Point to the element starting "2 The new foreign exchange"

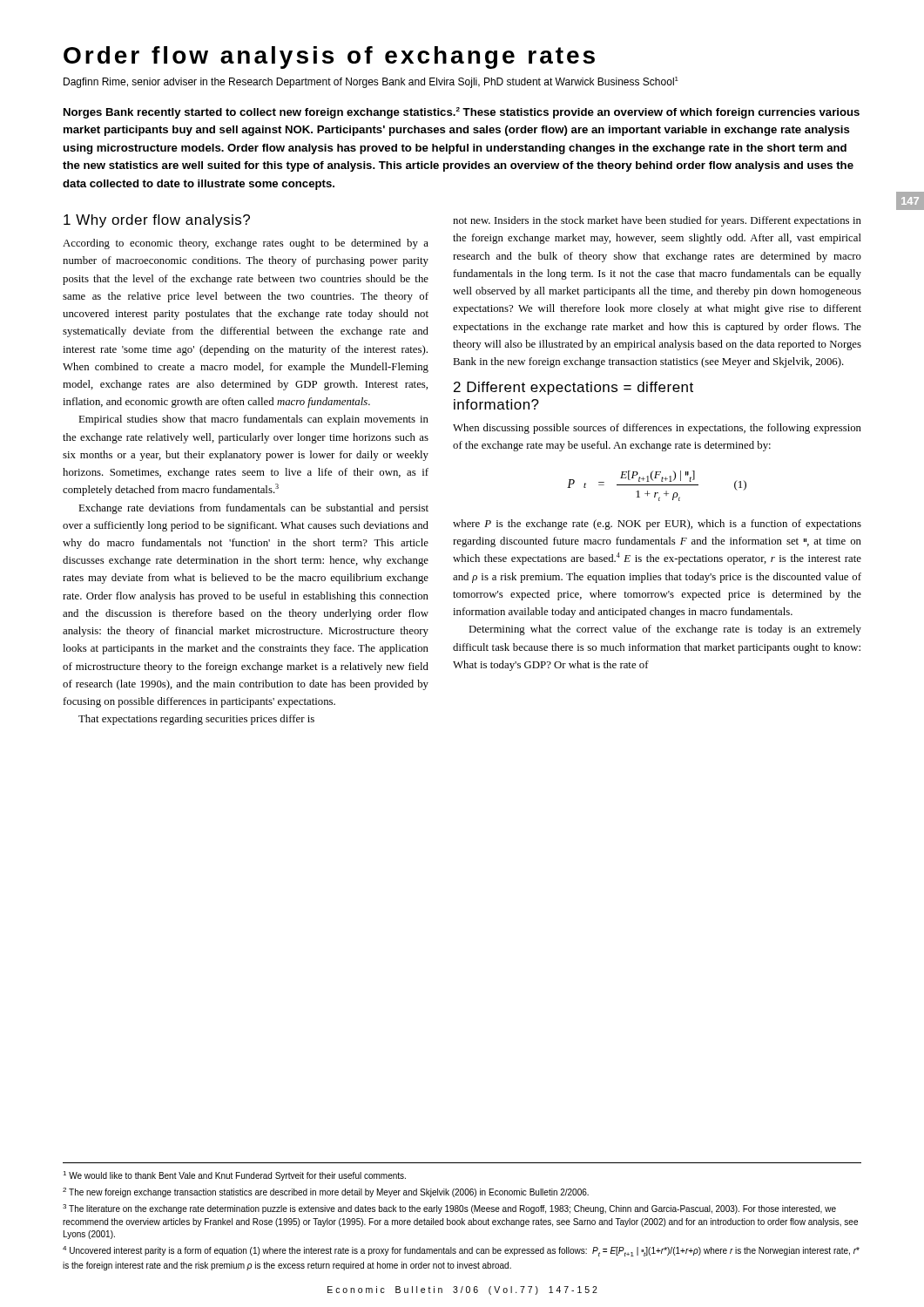(x=326, y=1192)
